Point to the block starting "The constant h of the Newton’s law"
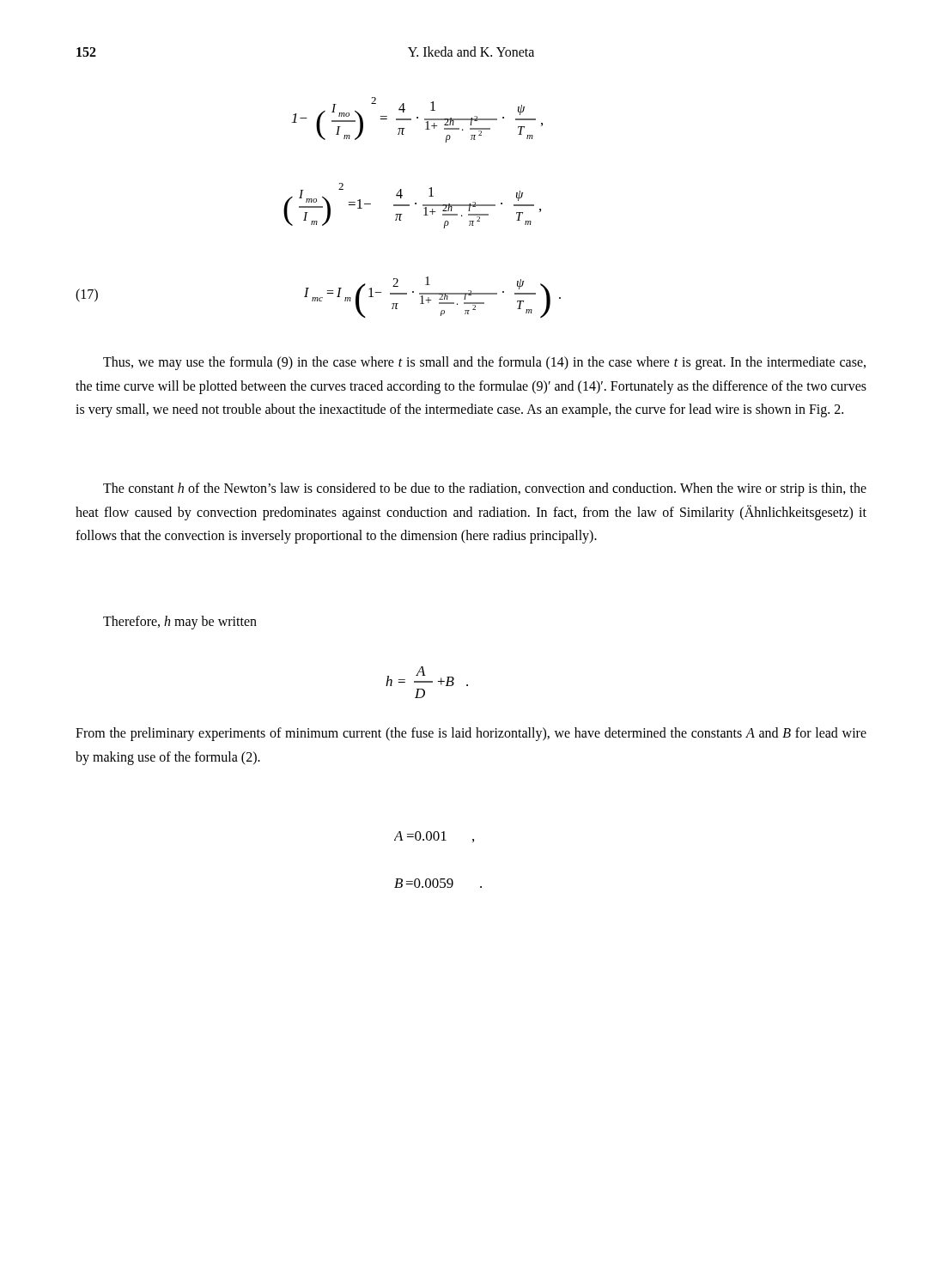942x1288 pixels. [471, 512]
